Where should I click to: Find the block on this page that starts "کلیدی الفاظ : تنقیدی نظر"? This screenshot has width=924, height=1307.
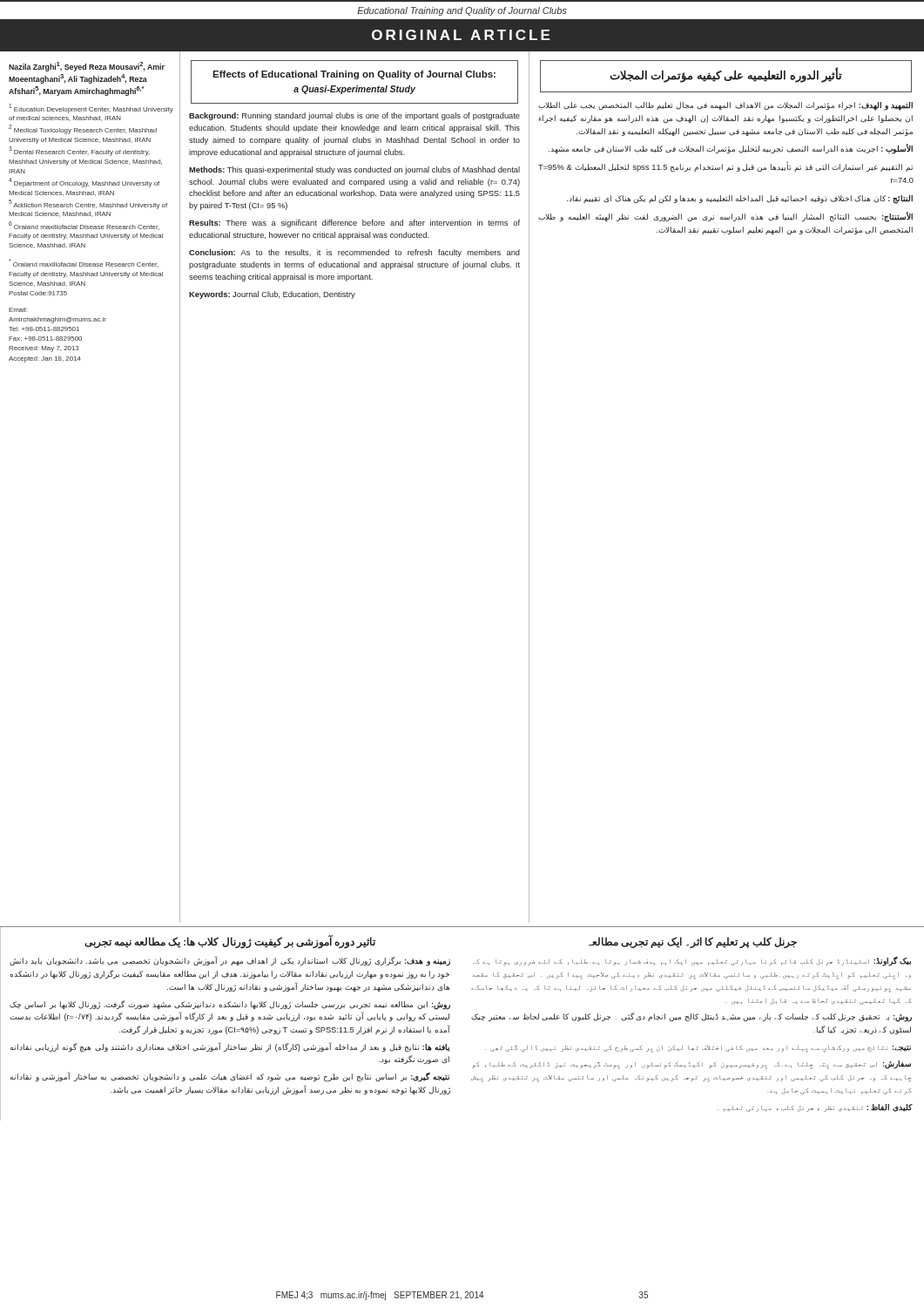click(814, 1107)
